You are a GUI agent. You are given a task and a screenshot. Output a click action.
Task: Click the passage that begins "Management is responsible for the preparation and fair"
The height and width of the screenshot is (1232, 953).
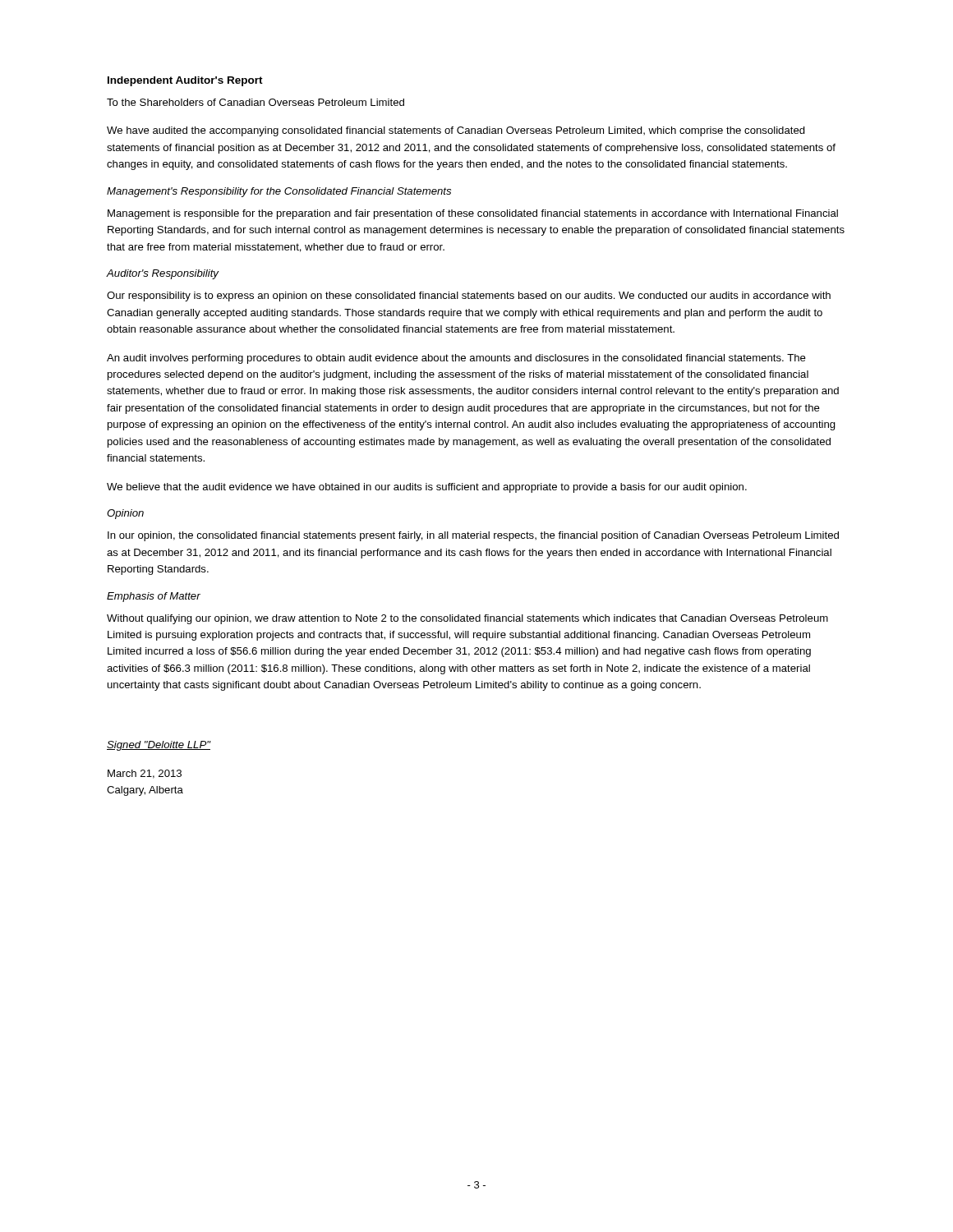tap(476, 230)
